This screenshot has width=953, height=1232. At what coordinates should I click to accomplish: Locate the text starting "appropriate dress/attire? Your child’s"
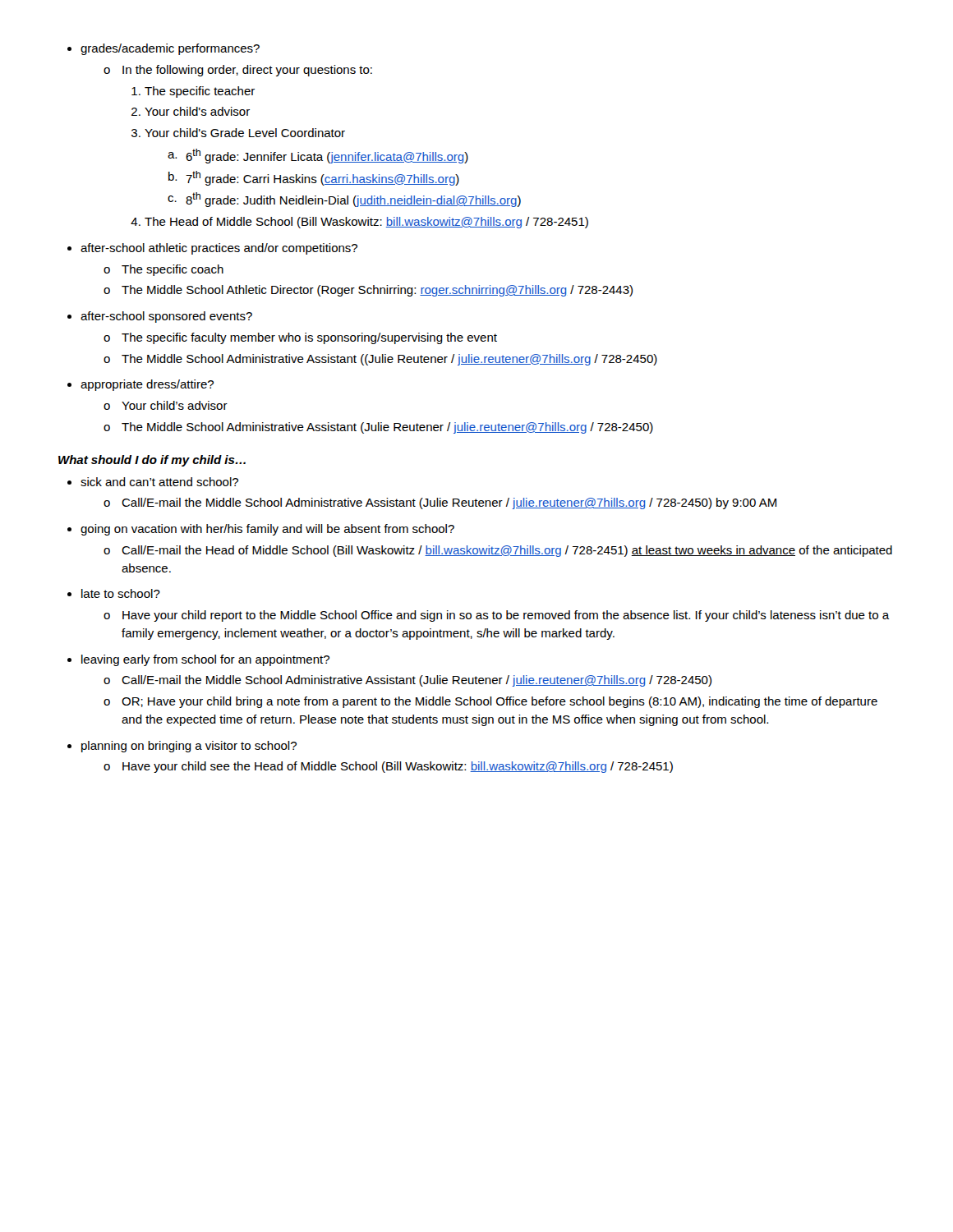pyautogui.click(x=140, y=385)
